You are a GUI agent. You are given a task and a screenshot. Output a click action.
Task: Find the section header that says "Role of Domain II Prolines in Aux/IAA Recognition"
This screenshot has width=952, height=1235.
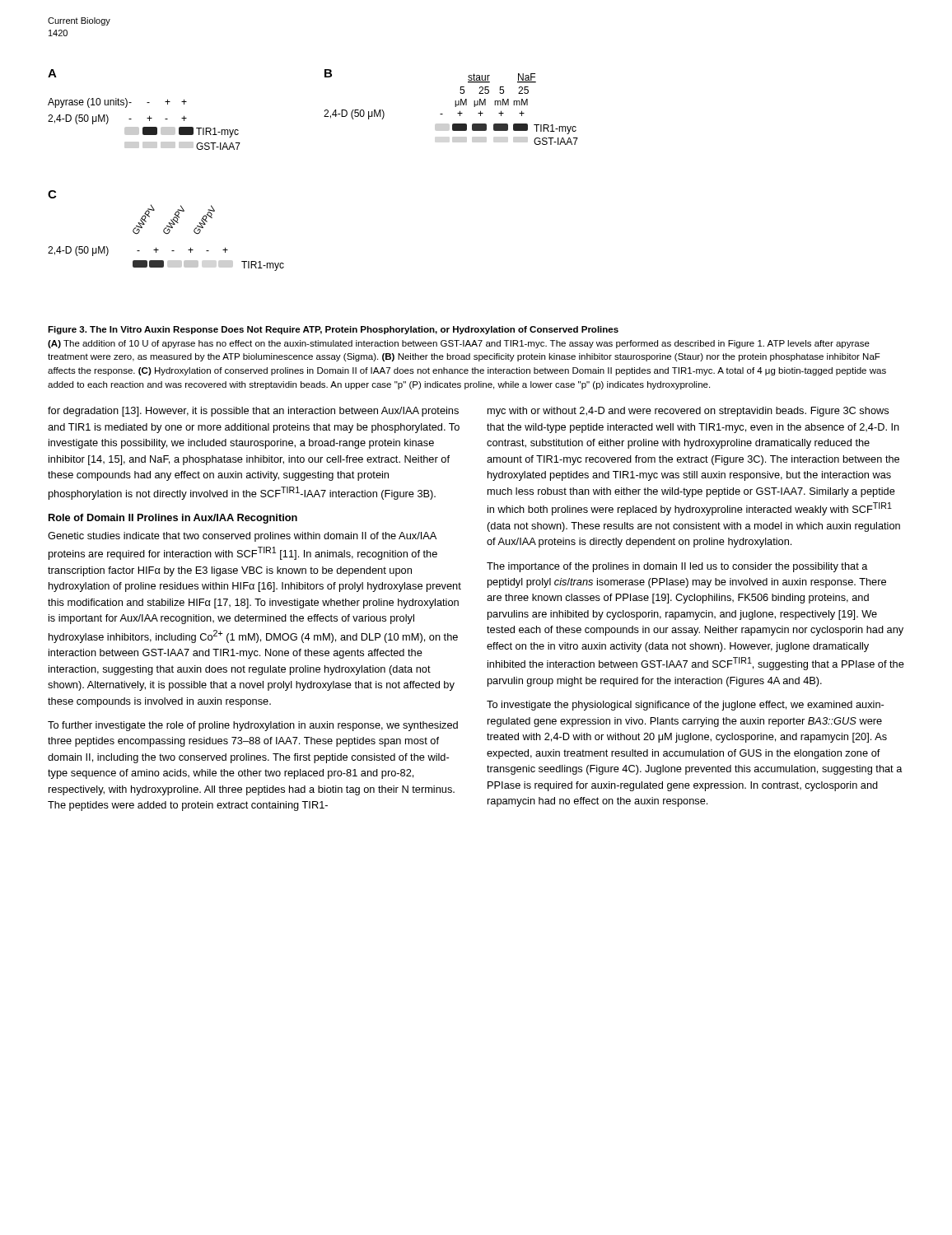pyautogui.click(x=173, y=518)
